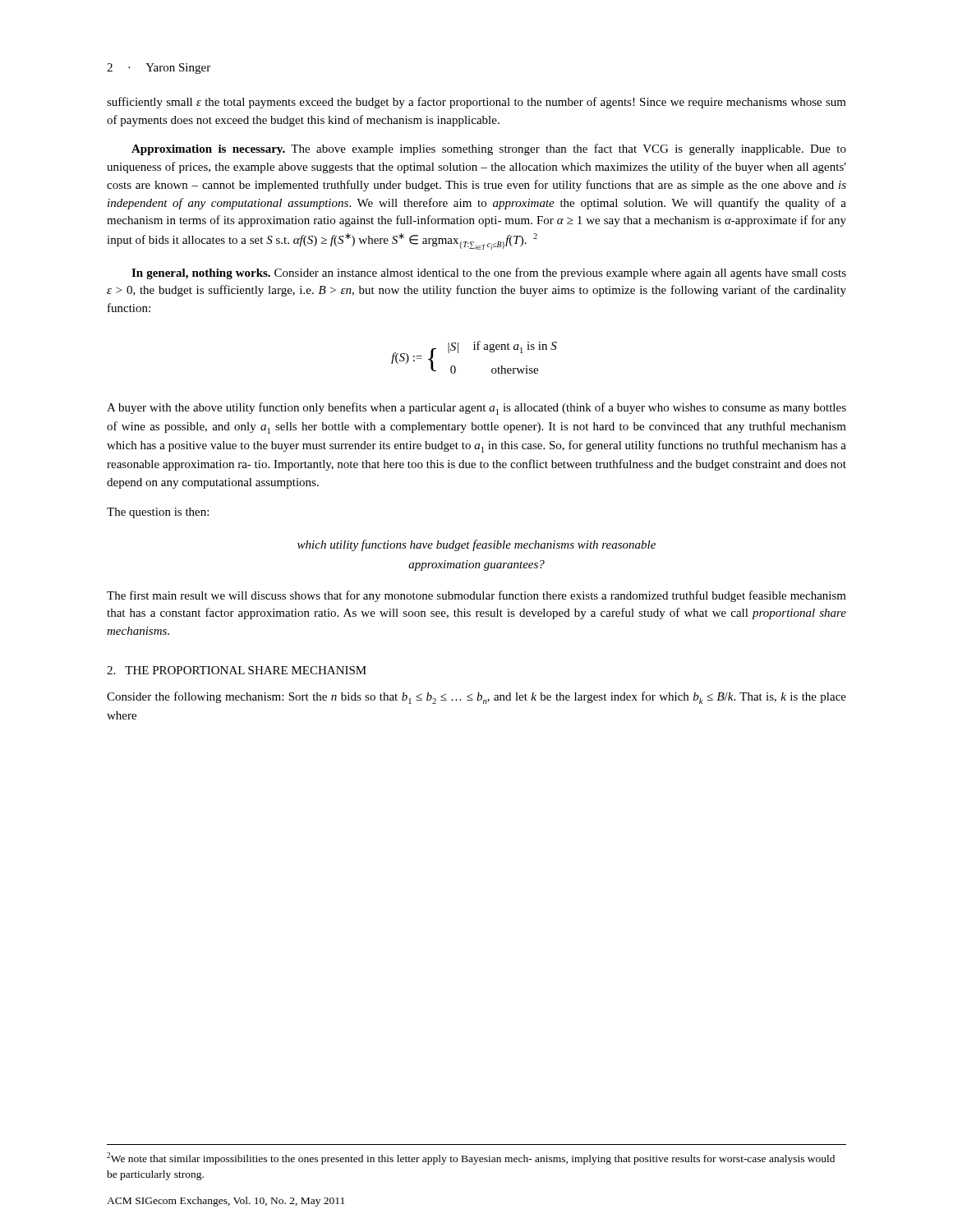Click on the text block that reads "Consider the following mechanism: Sort the n bids"
Image resolution: width=953 pixels, height=1232 pixels.
tap(476, 706)
